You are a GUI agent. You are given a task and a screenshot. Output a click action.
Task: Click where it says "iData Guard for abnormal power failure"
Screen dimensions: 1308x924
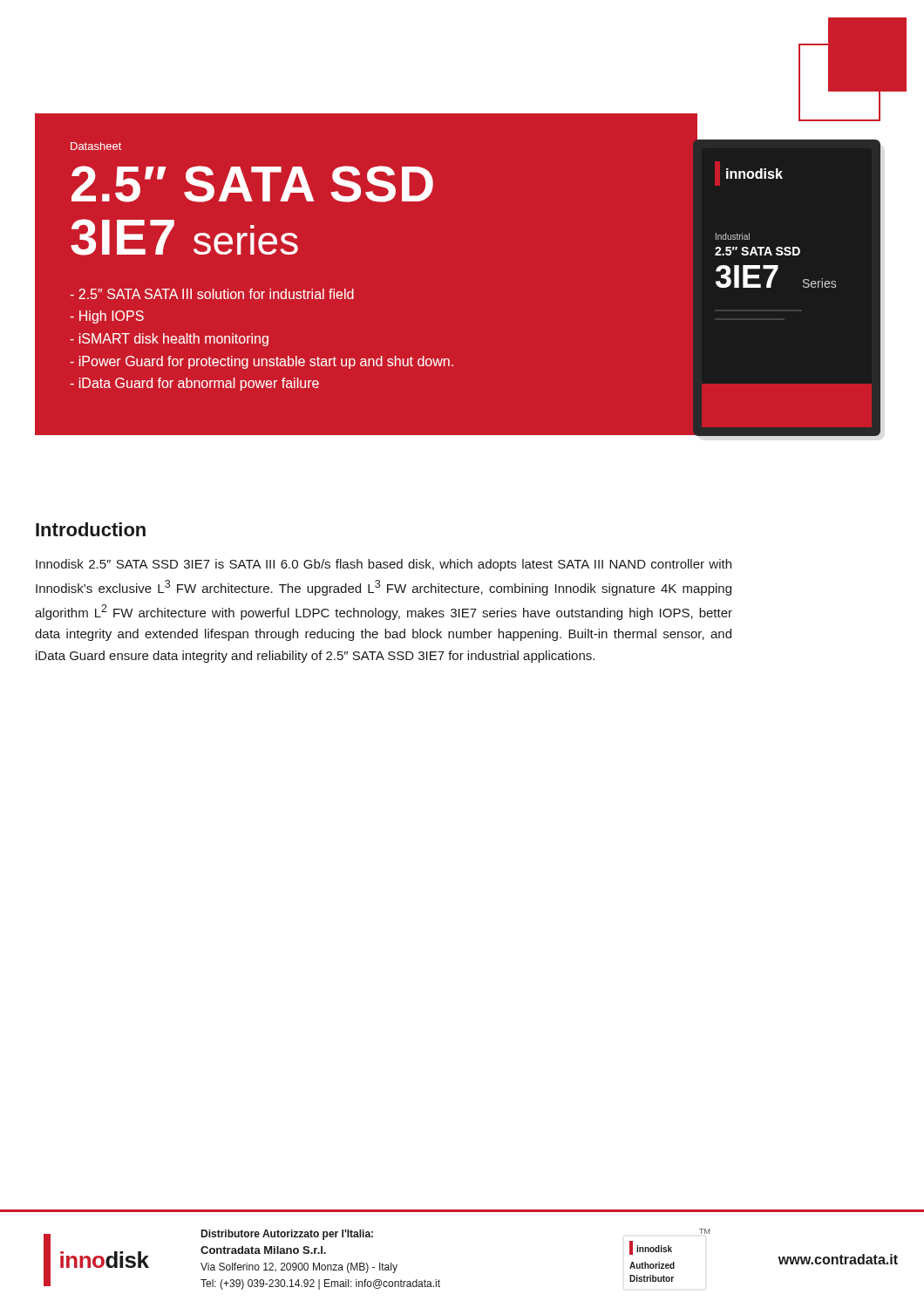[195, 383]
